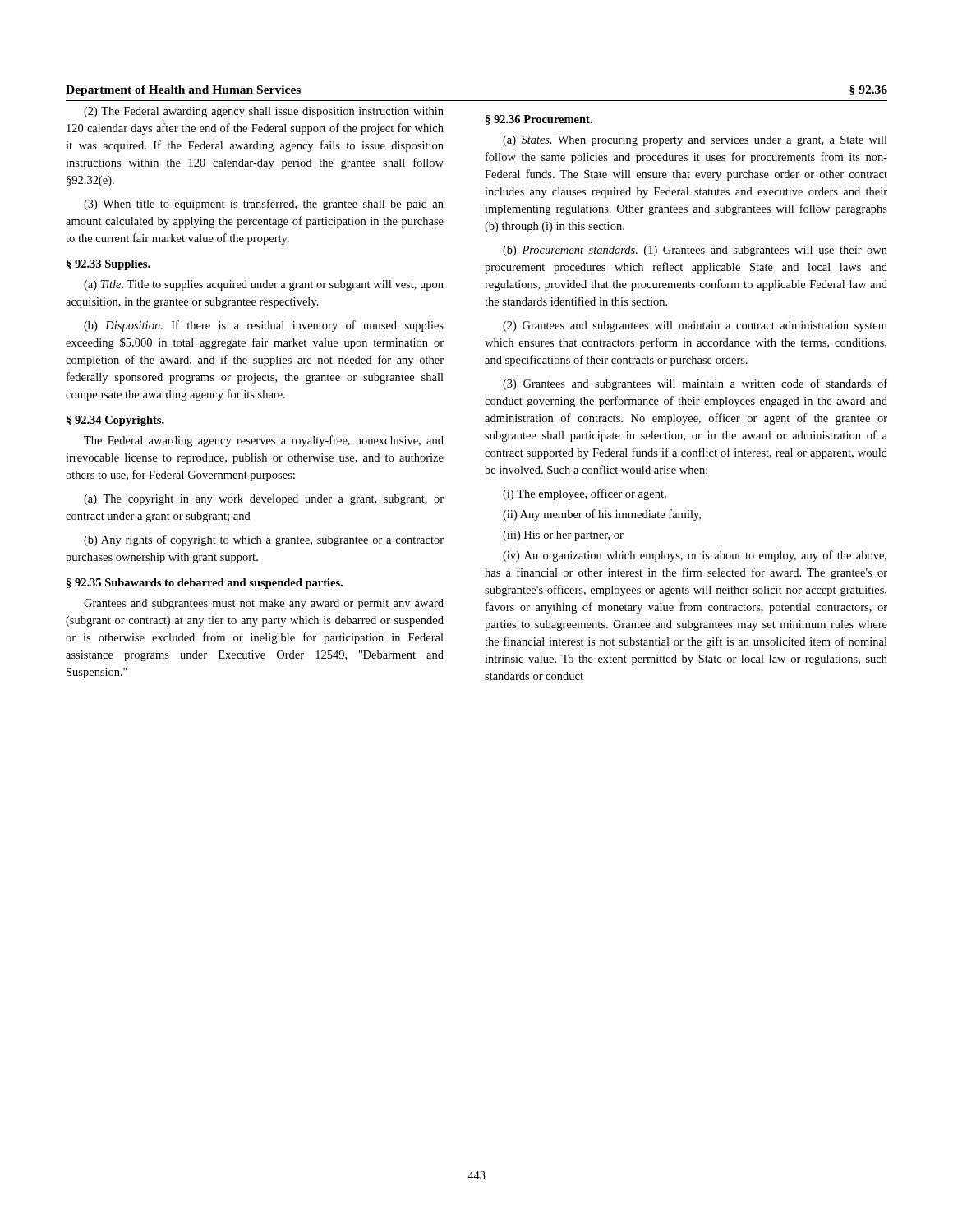Locate the section header with the text "§ 92.35 Subawards to debarred and suspended parties."

pos(204,583)
